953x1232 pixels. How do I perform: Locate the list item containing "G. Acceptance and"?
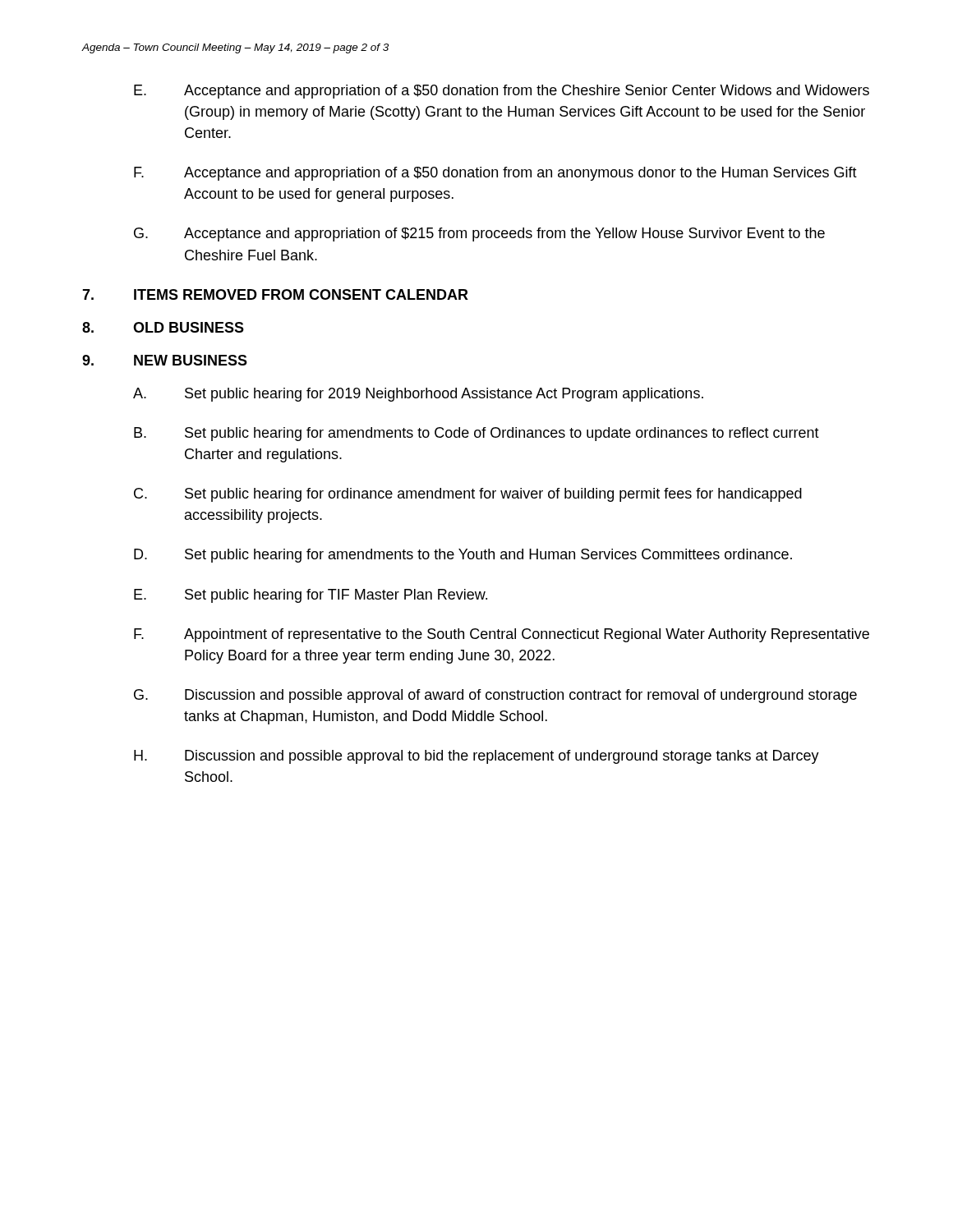click(x=502, y=244)
